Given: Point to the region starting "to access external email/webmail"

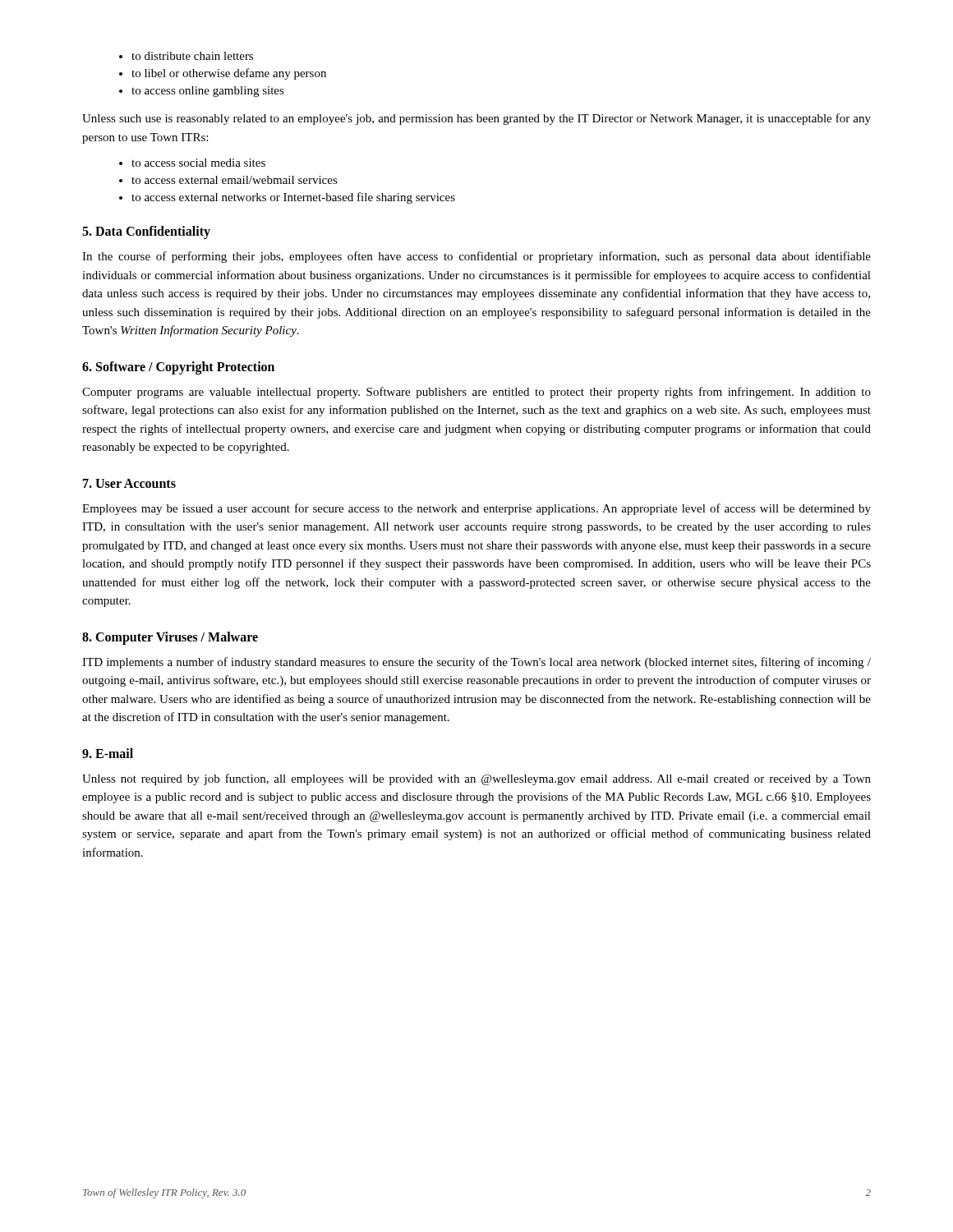Looking at the screenshot, I should point(234,180).
